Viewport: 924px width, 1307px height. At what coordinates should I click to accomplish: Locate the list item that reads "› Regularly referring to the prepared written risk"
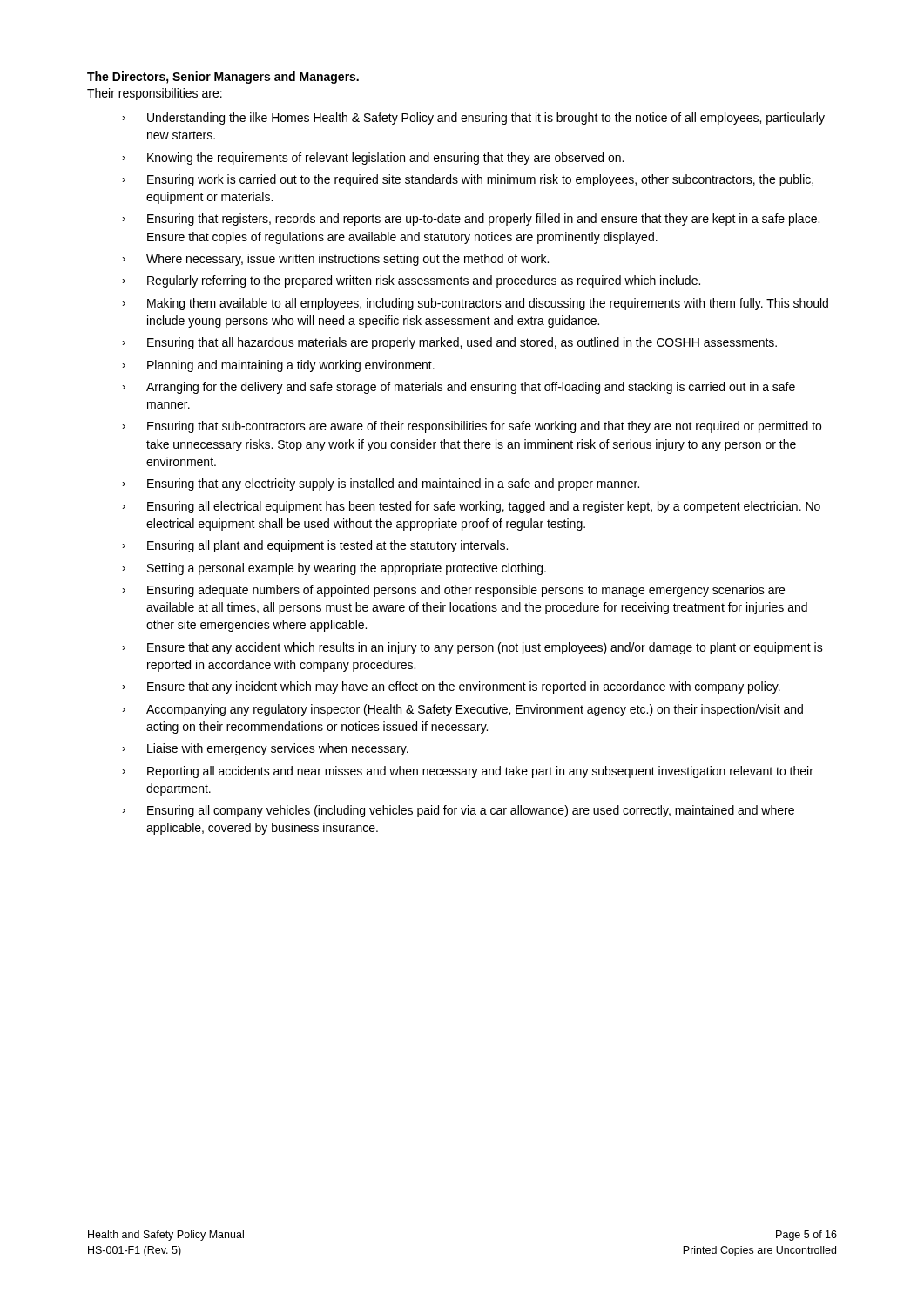point(479,281)
